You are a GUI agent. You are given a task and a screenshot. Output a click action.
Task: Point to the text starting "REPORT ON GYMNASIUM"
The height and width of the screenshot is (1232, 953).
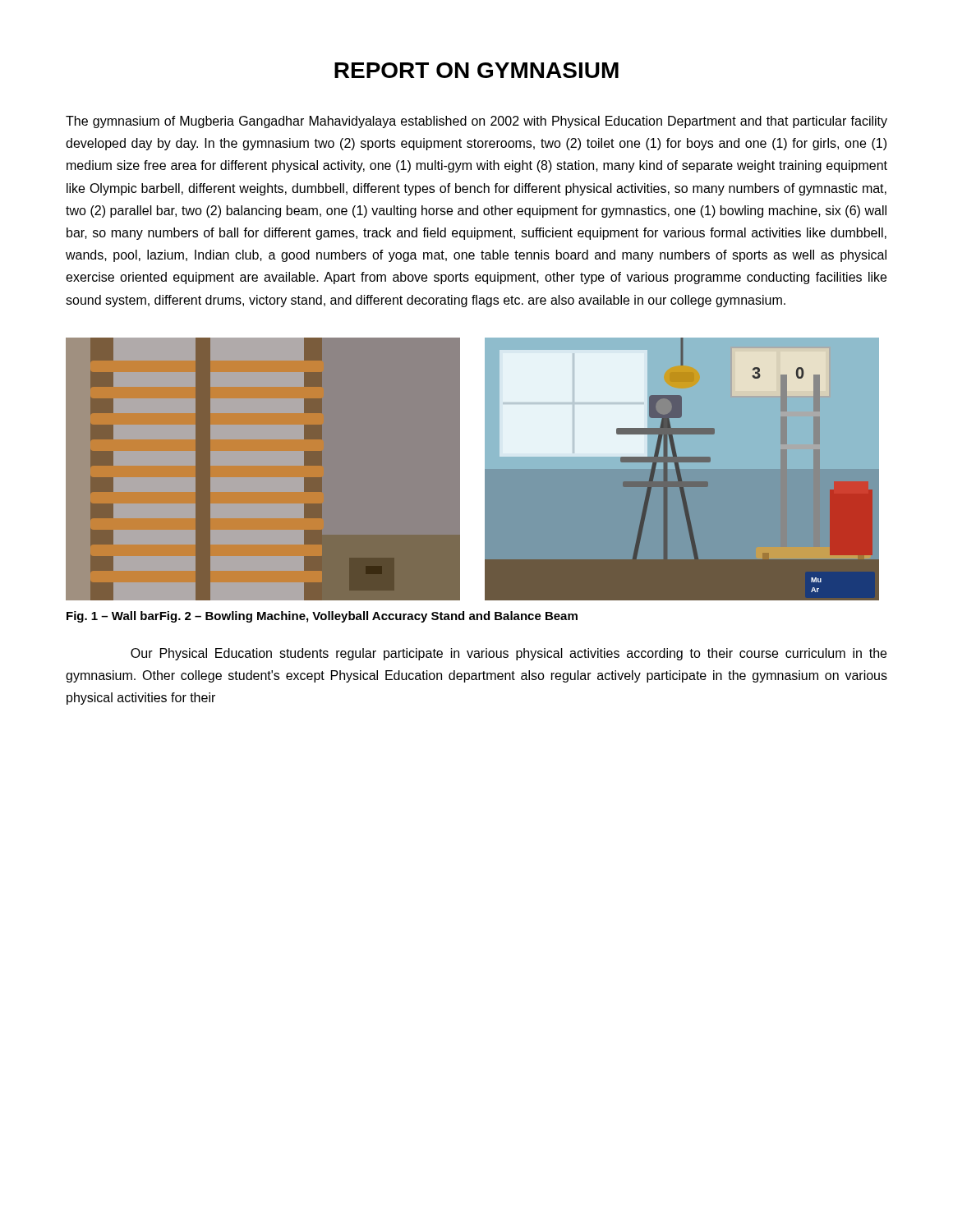tap(476, 70)
